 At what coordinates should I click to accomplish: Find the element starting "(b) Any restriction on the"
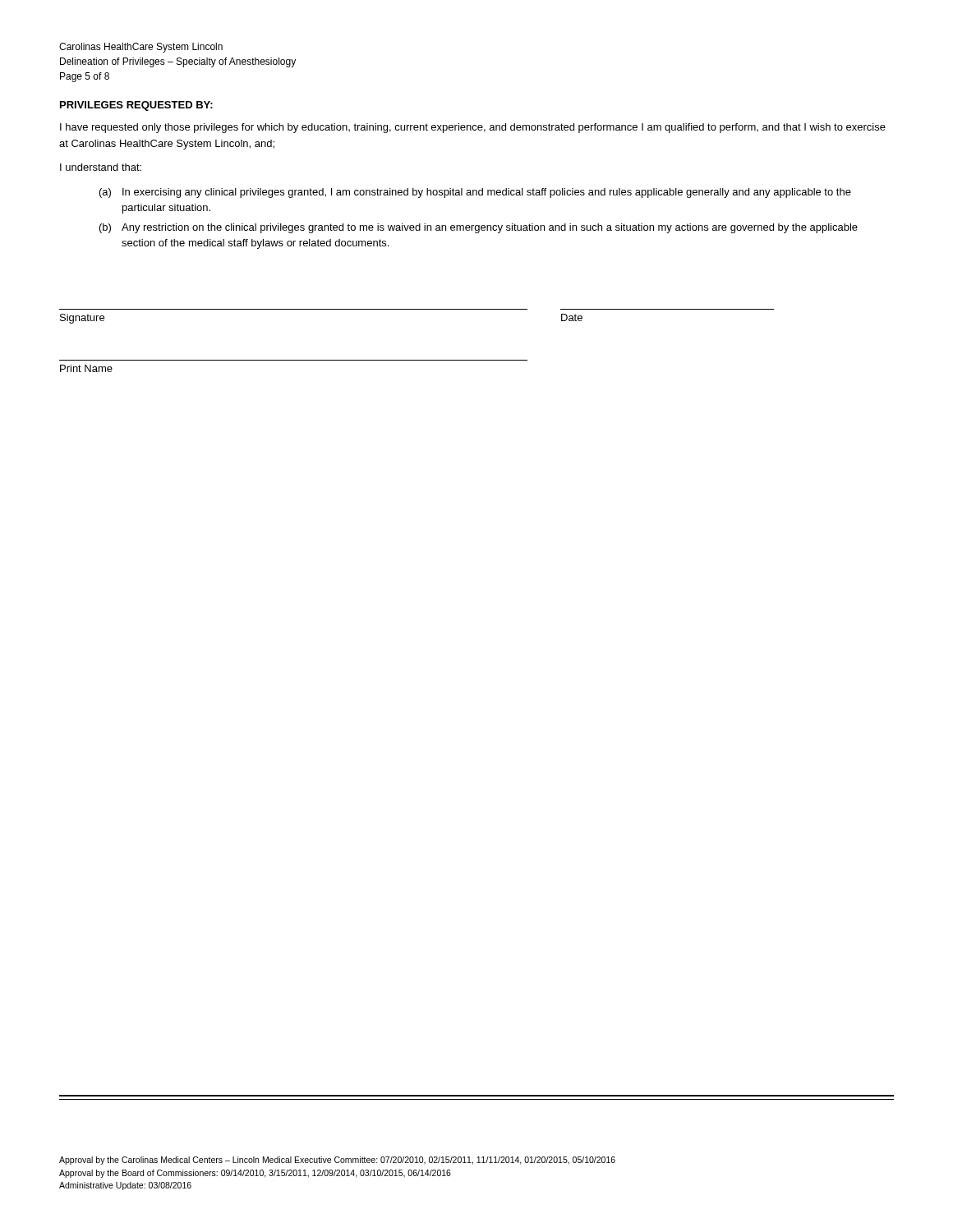tap(496, 235)
